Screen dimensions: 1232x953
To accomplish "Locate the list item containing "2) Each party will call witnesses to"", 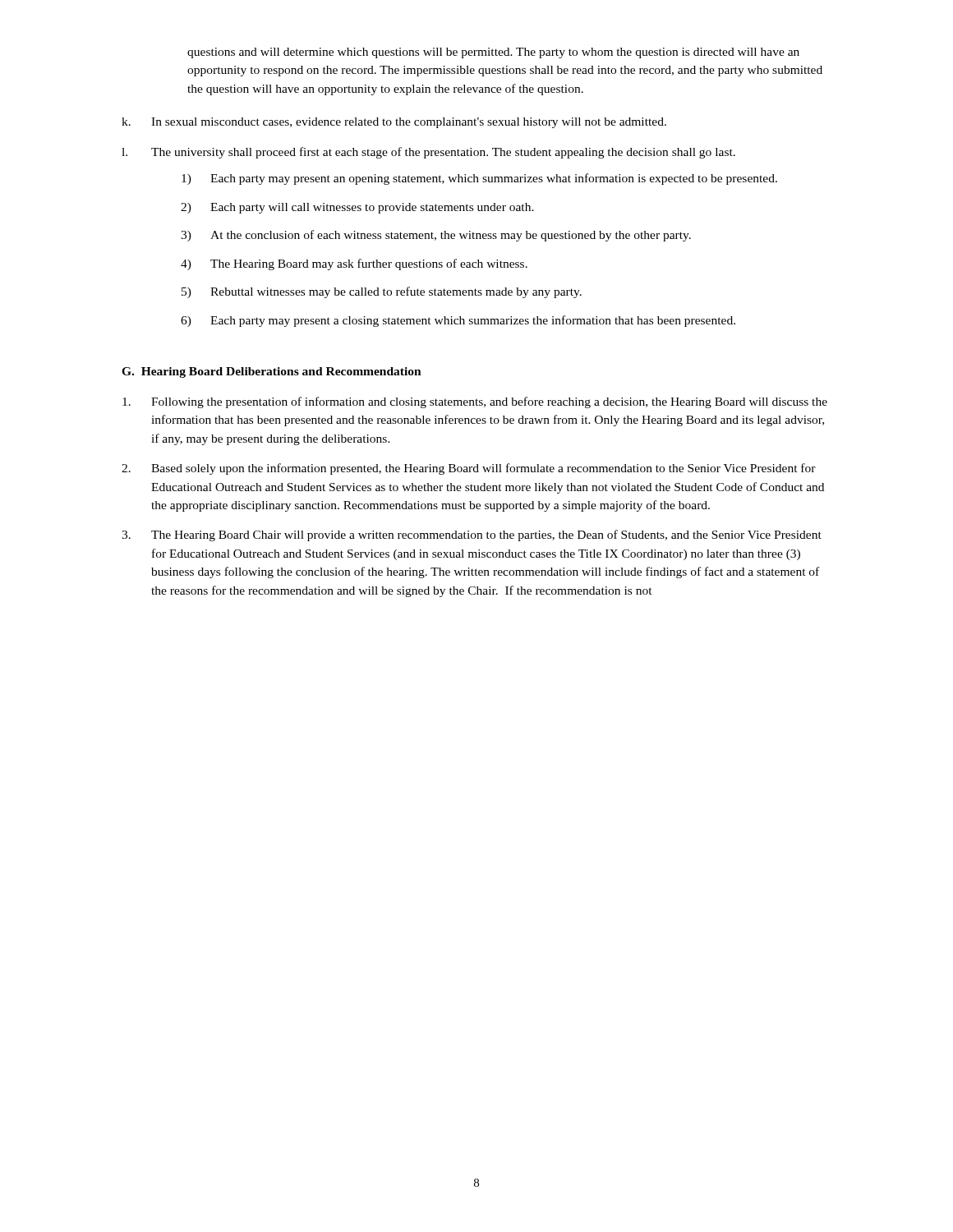I will click(358, 207).
